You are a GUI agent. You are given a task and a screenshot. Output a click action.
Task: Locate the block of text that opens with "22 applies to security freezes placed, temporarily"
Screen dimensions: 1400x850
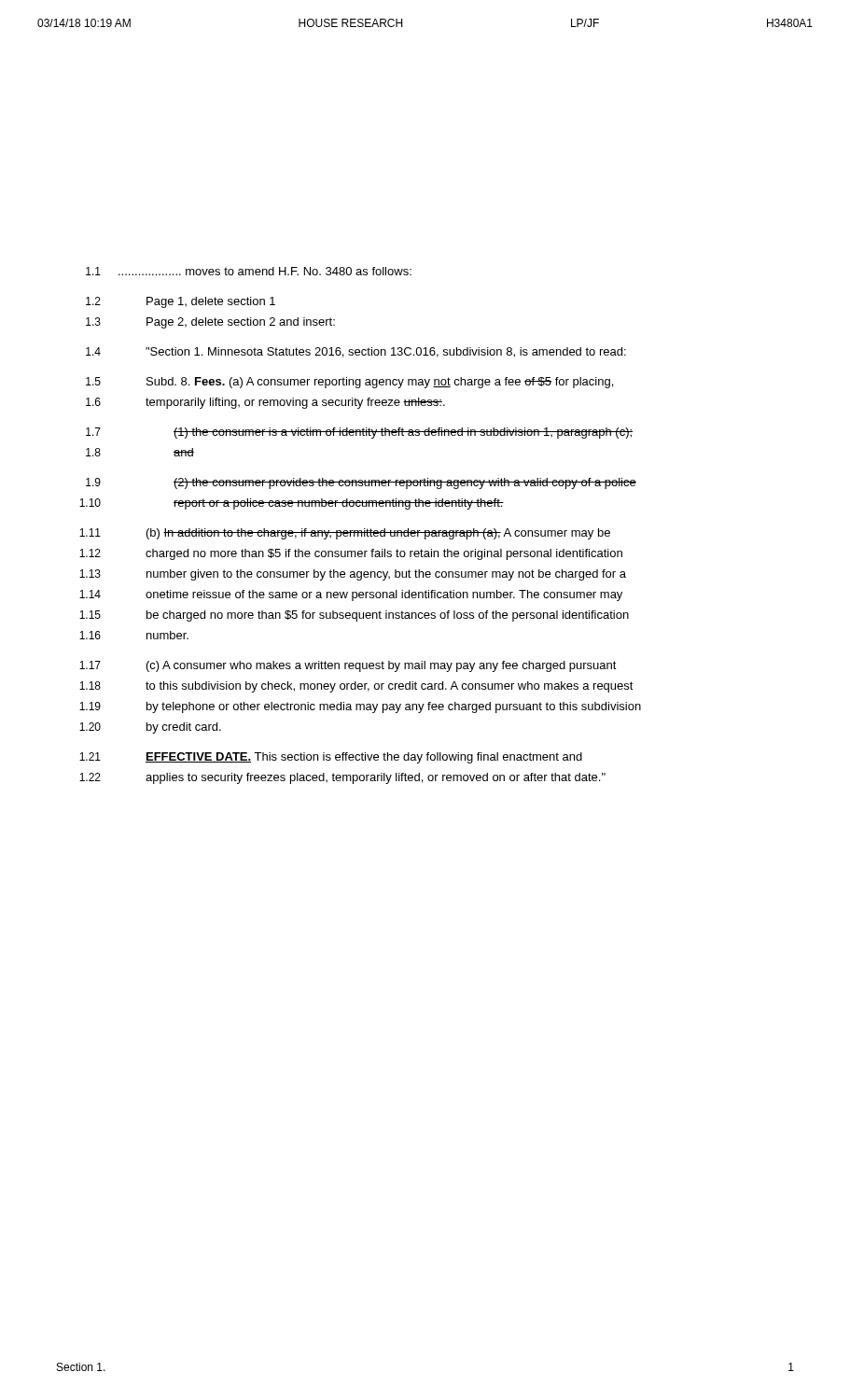point(425,777)
